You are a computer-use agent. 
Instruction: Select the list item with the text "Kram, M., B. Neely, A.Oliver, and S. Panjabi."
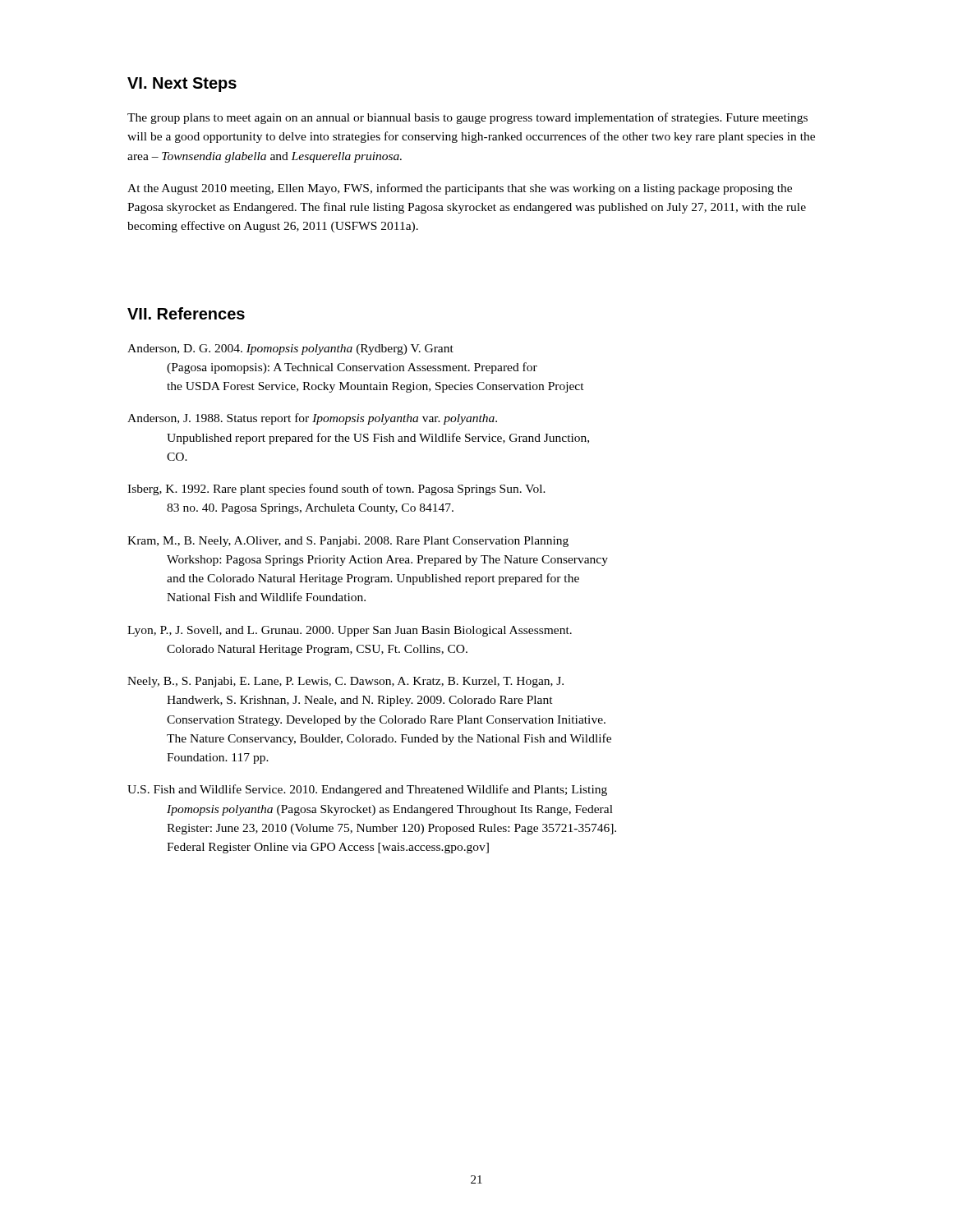pos(476,568)
